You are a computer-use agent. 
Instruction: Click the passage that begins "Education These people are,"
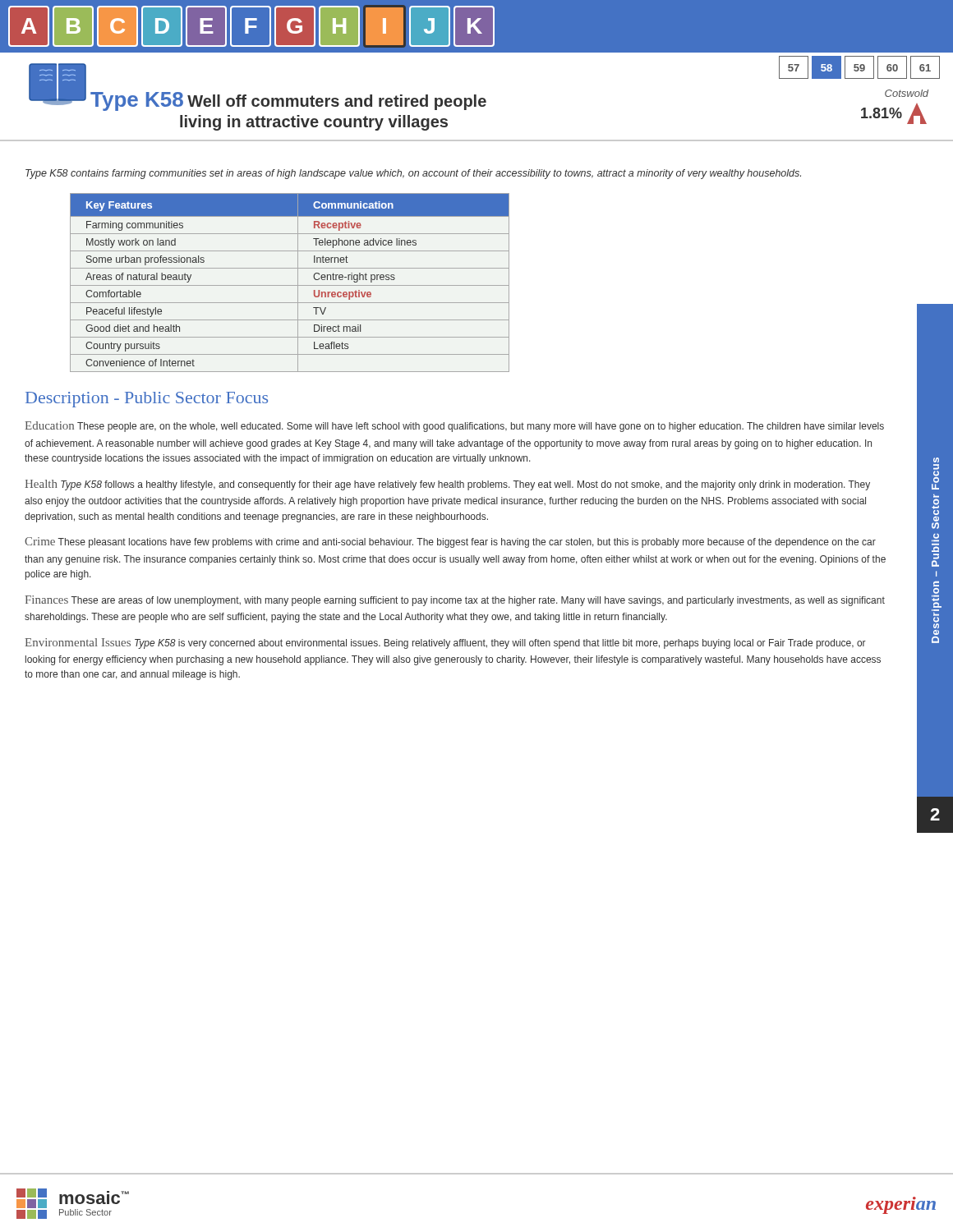[454, 442]
